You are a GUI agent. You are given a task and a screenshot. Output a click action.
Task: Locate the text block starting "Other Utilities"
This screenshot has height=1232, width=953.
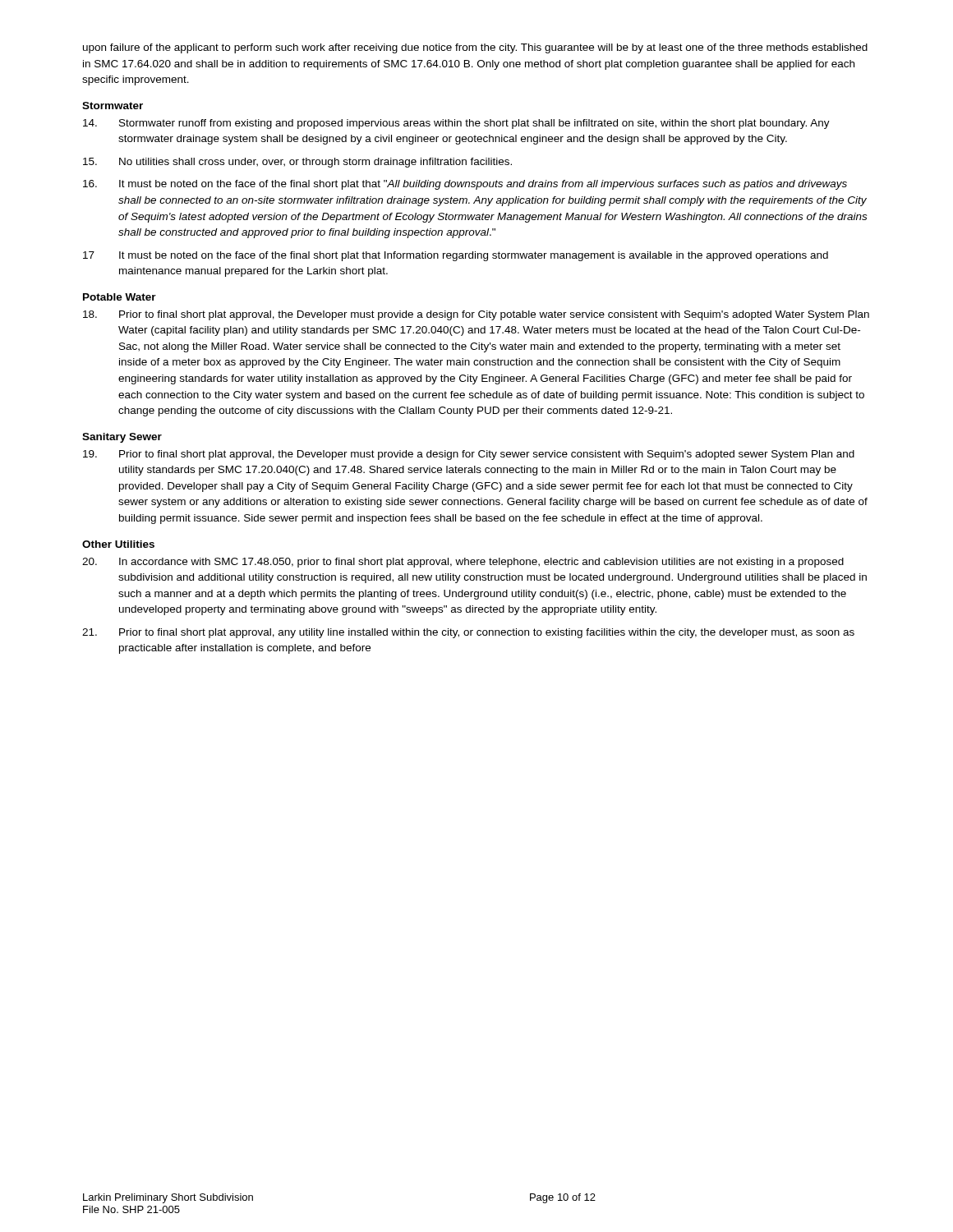(119, 544)
